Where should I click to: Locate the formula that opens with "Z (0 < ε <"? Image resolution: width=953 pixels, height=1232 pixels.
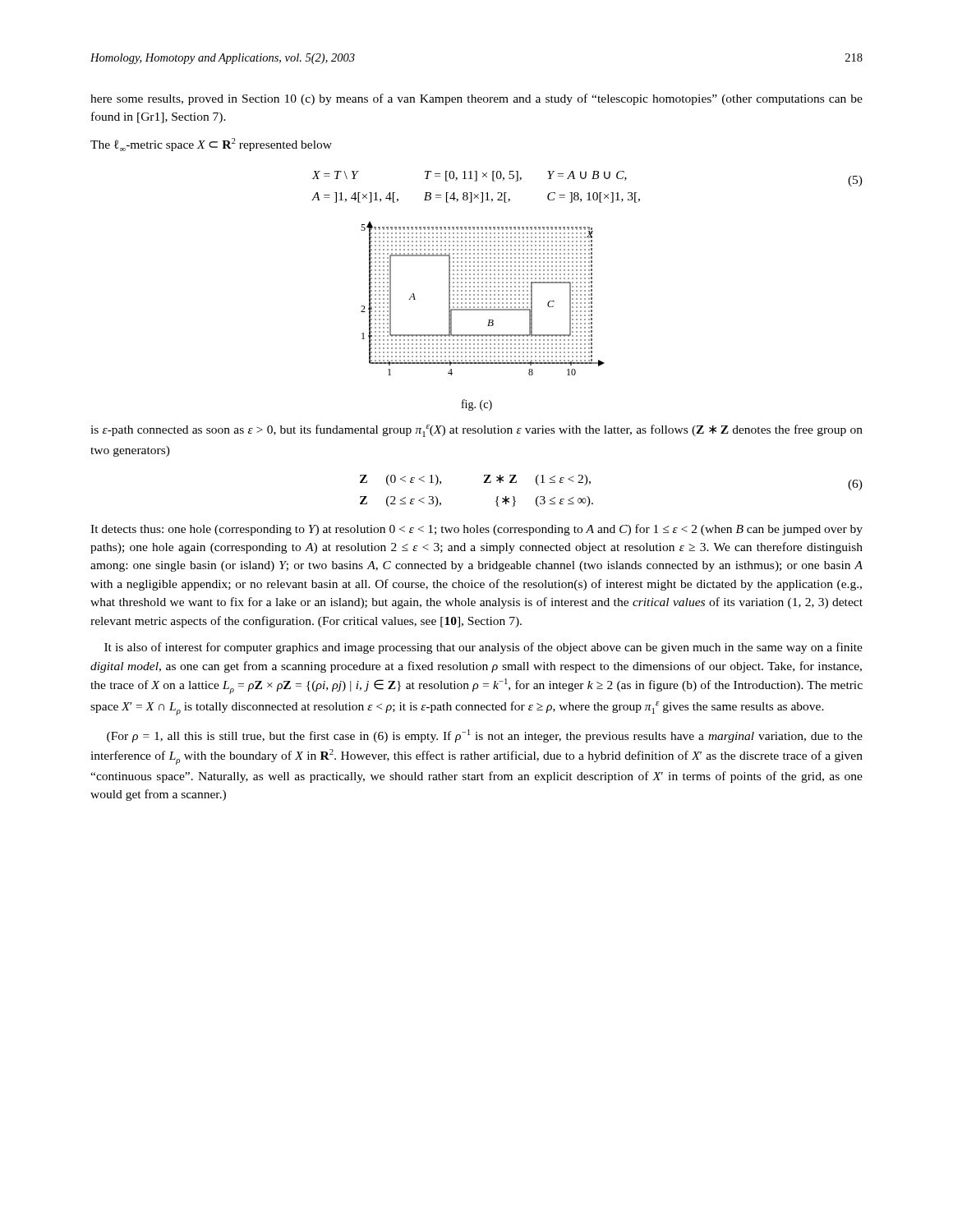click(476, 490)
